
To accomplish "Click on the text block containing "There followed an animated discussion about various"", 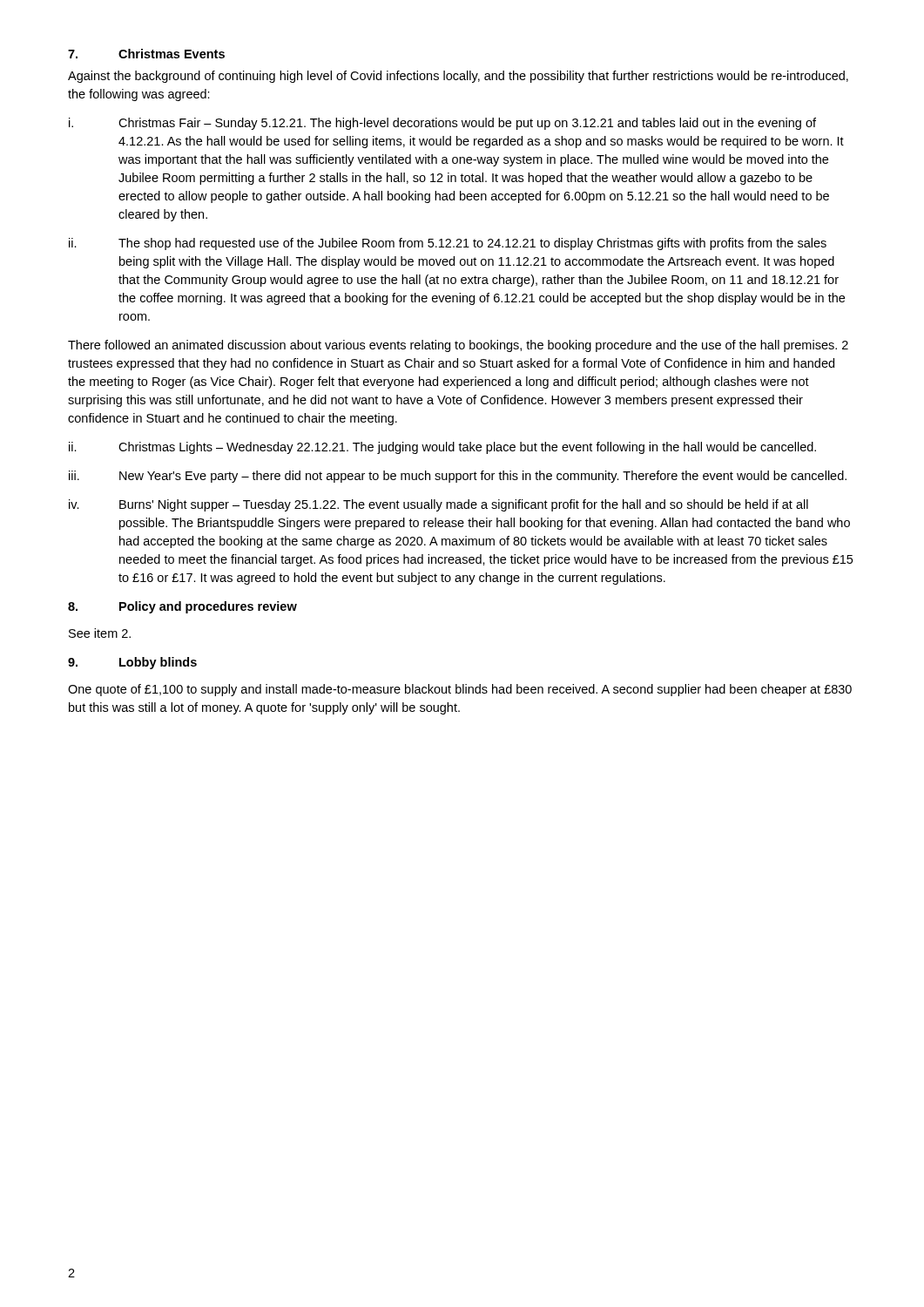I will click(x=458, y=382).
